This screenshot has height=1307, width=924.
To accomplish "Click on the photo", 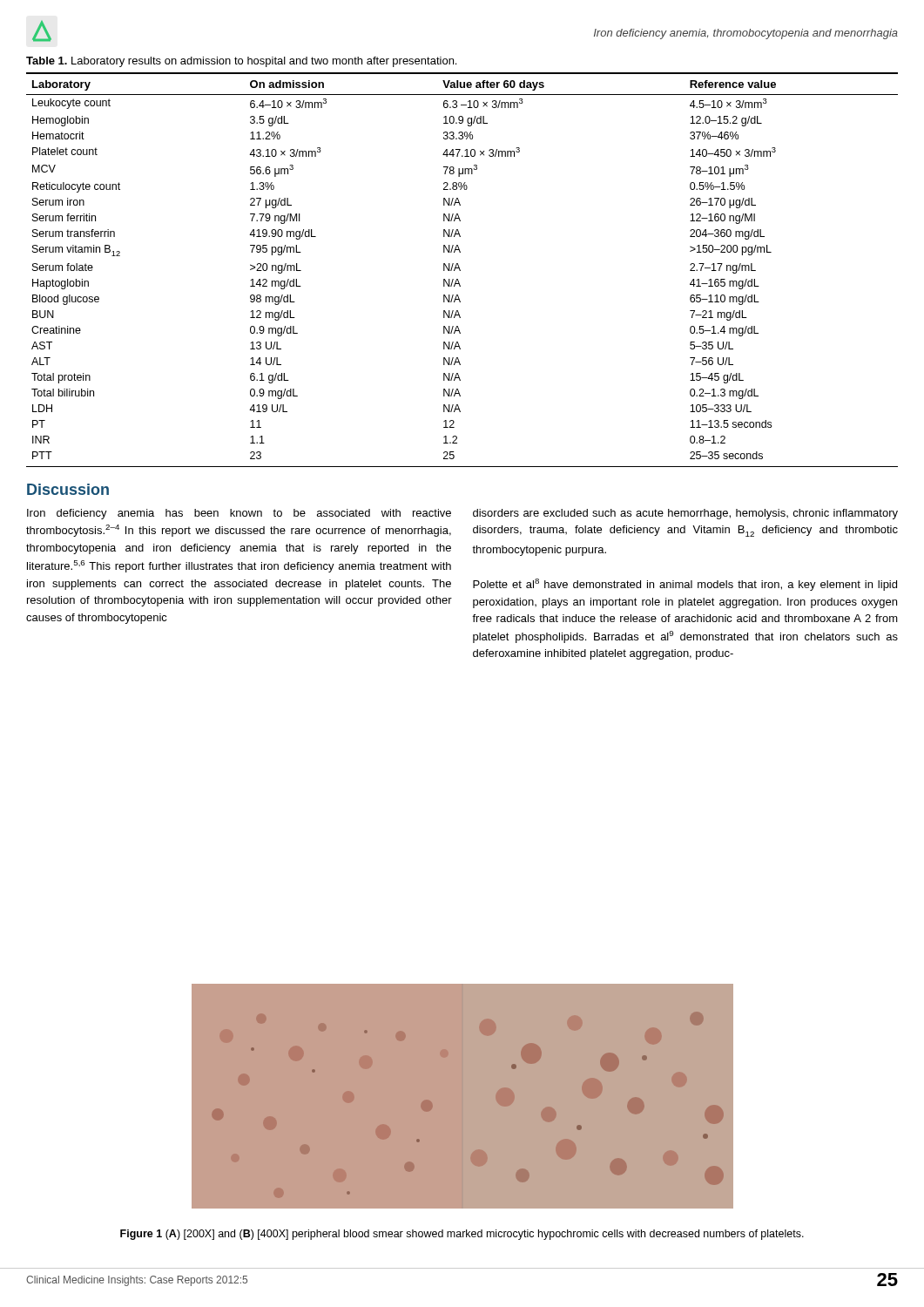I will 462,1096.
